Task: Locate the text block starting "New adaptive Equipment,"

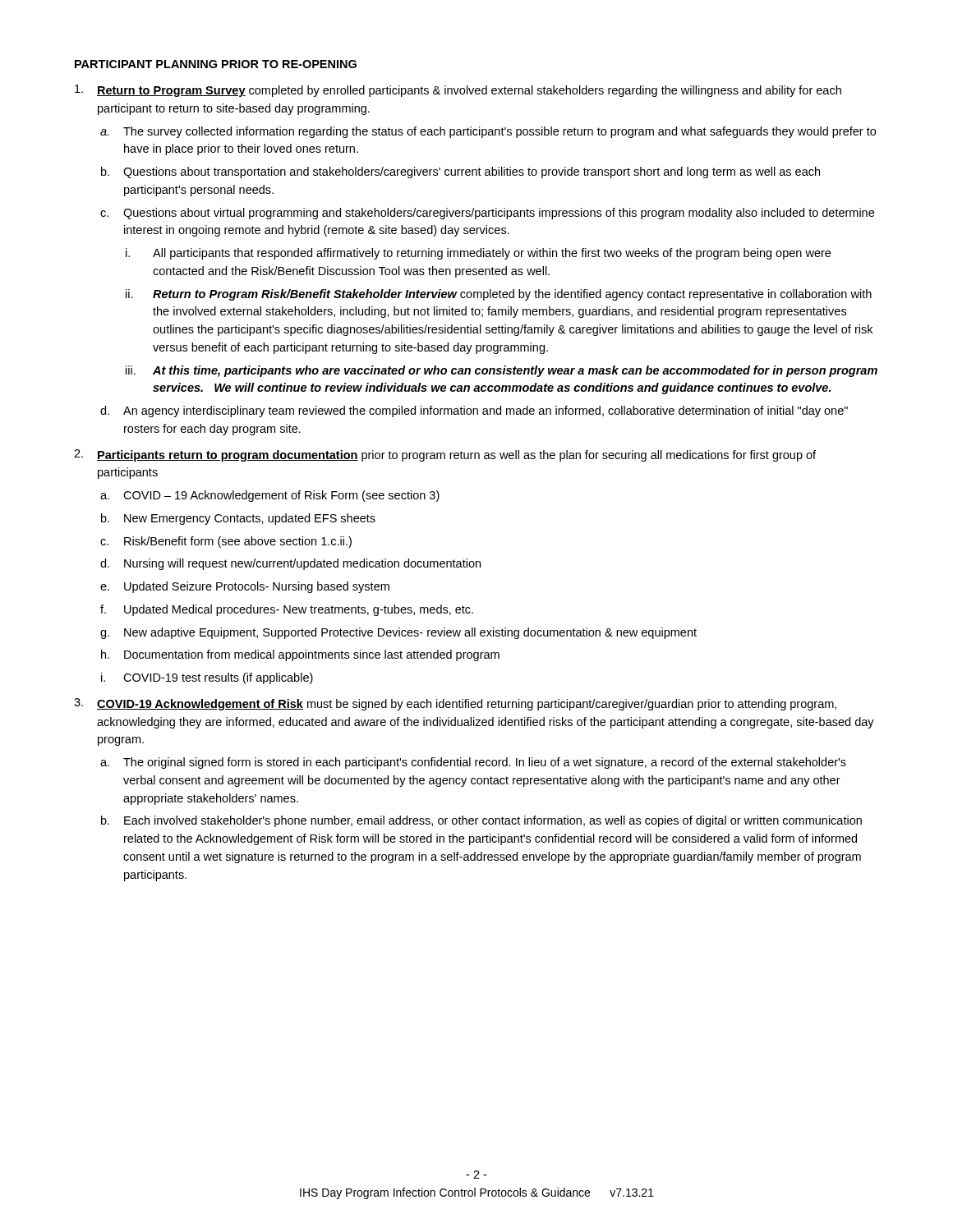Action: pyautogui.click(x=410, y=632)
